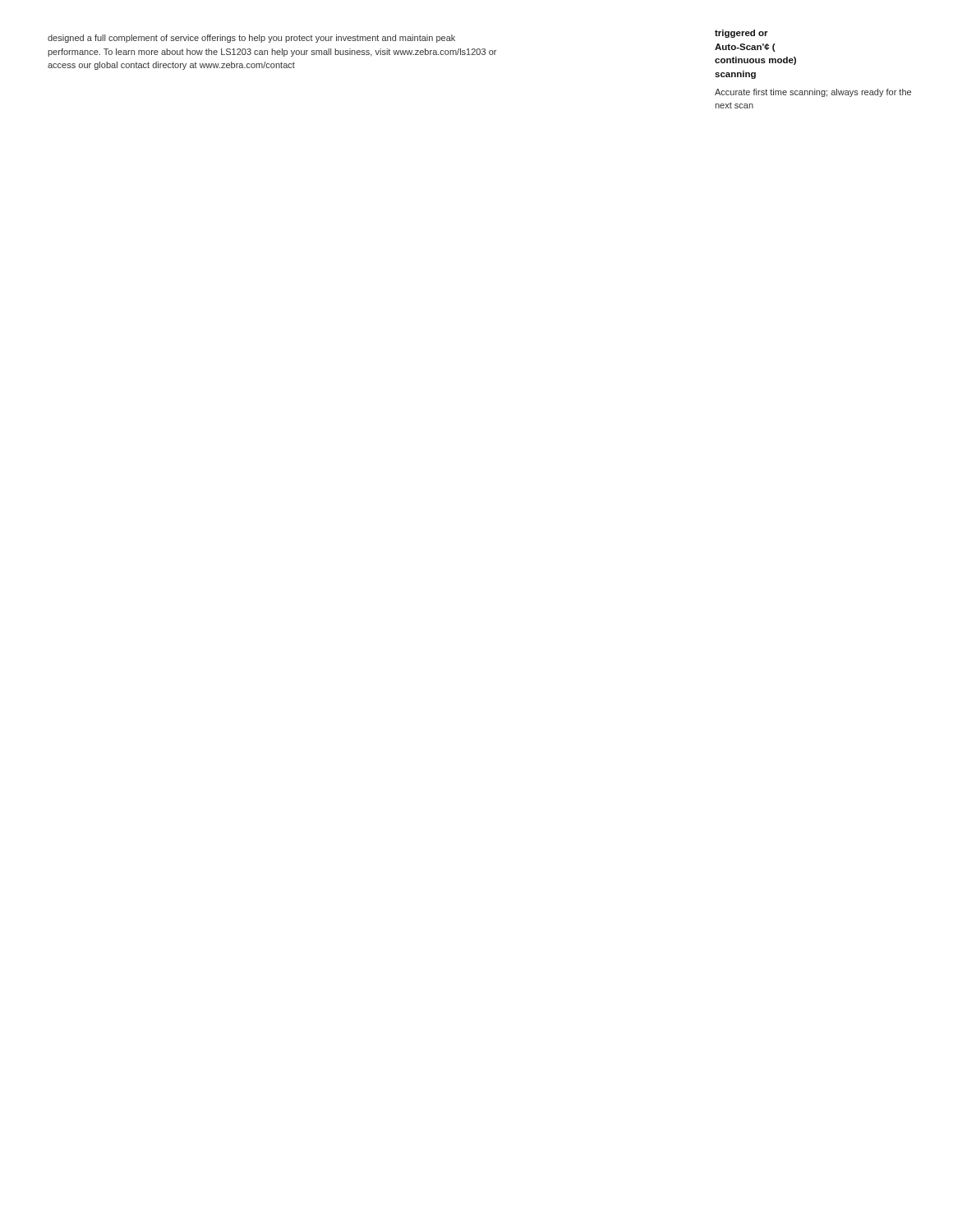Find the text block that says "Accurate first time scanning; always ready for the"

click(x=813, y=98)
